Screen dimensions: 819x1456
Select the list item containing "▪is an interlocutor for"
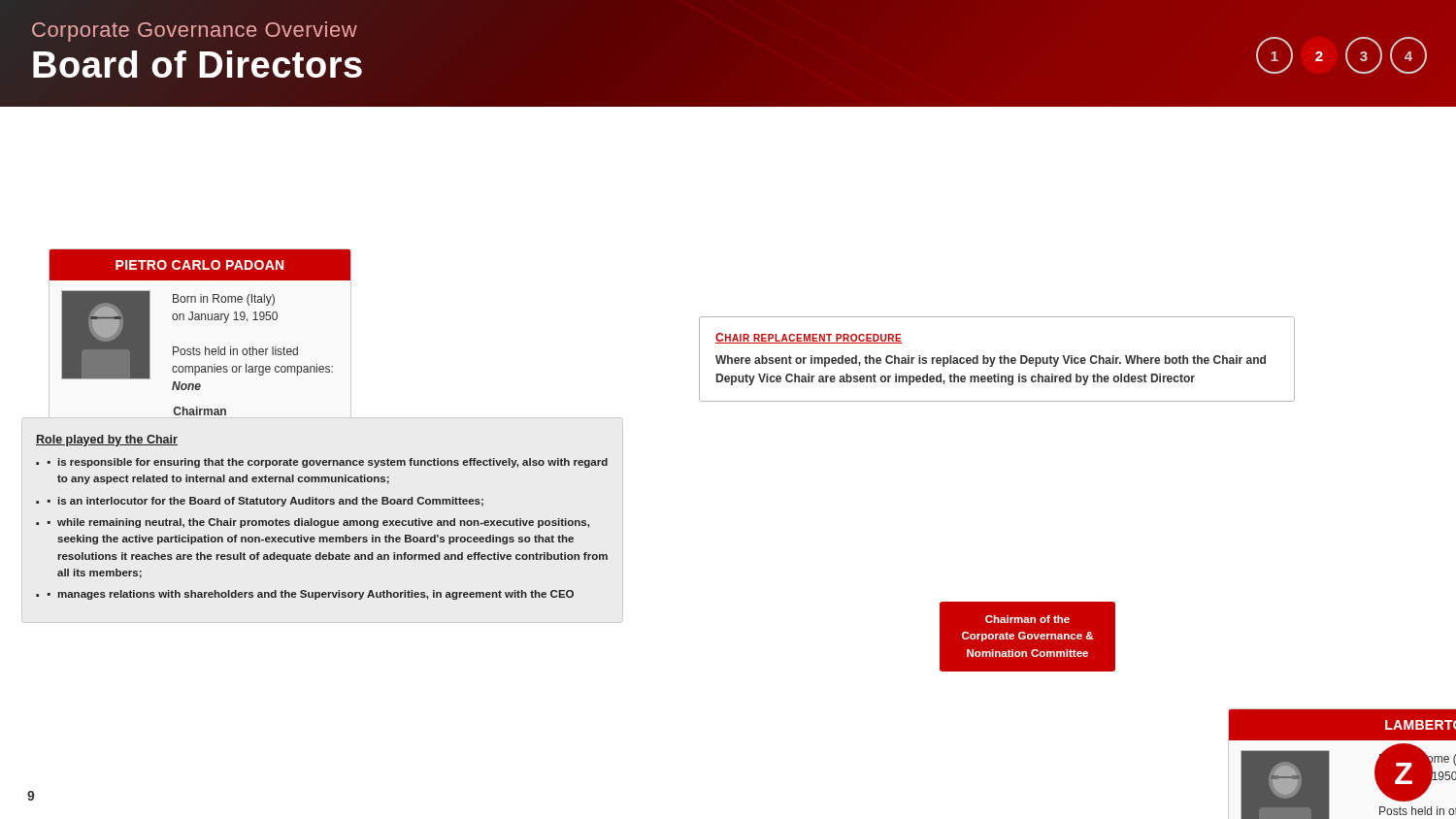[265, 501]
